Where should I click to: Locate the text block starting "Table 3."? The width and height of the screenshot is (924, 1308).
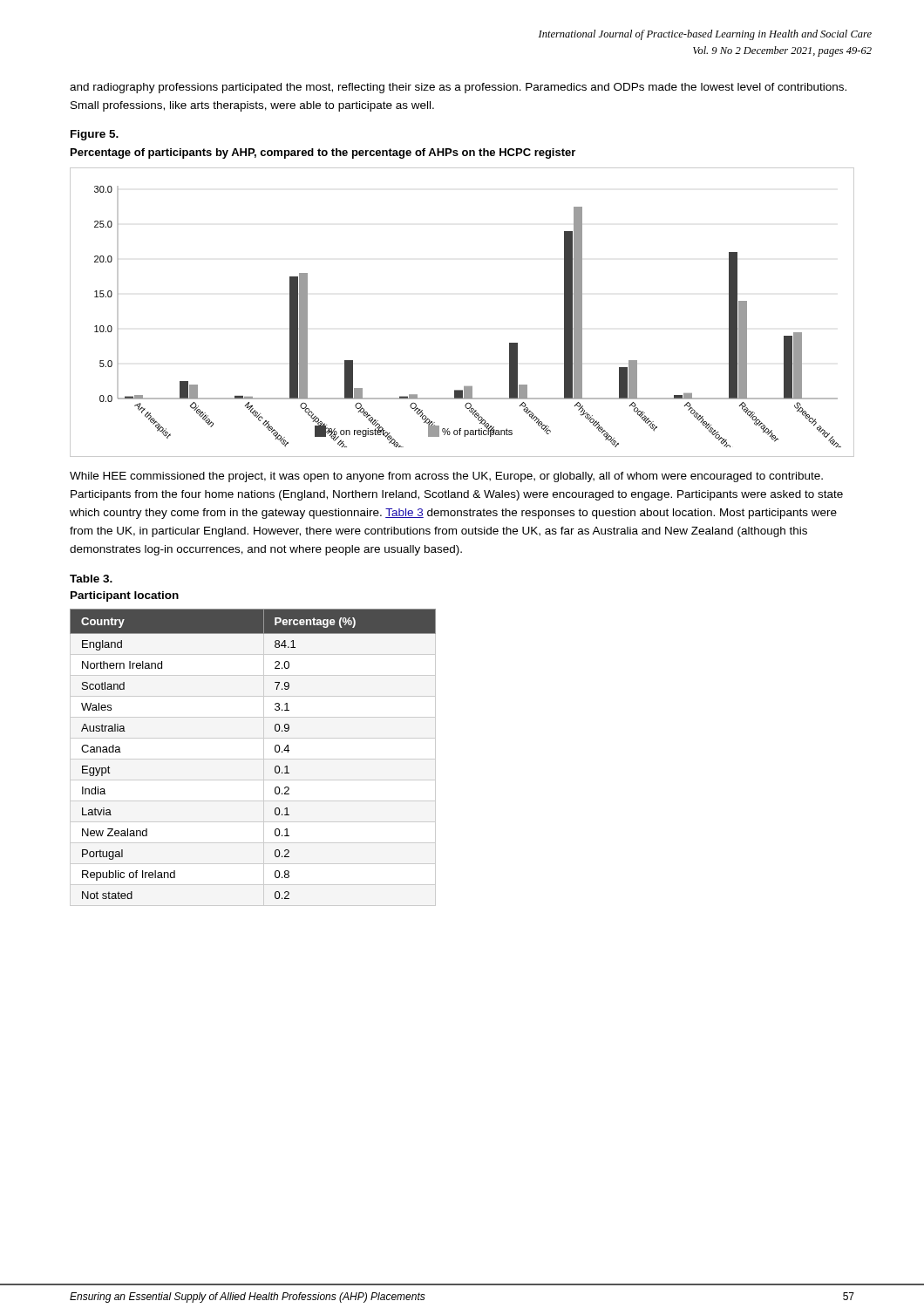[x=91, y=579]
